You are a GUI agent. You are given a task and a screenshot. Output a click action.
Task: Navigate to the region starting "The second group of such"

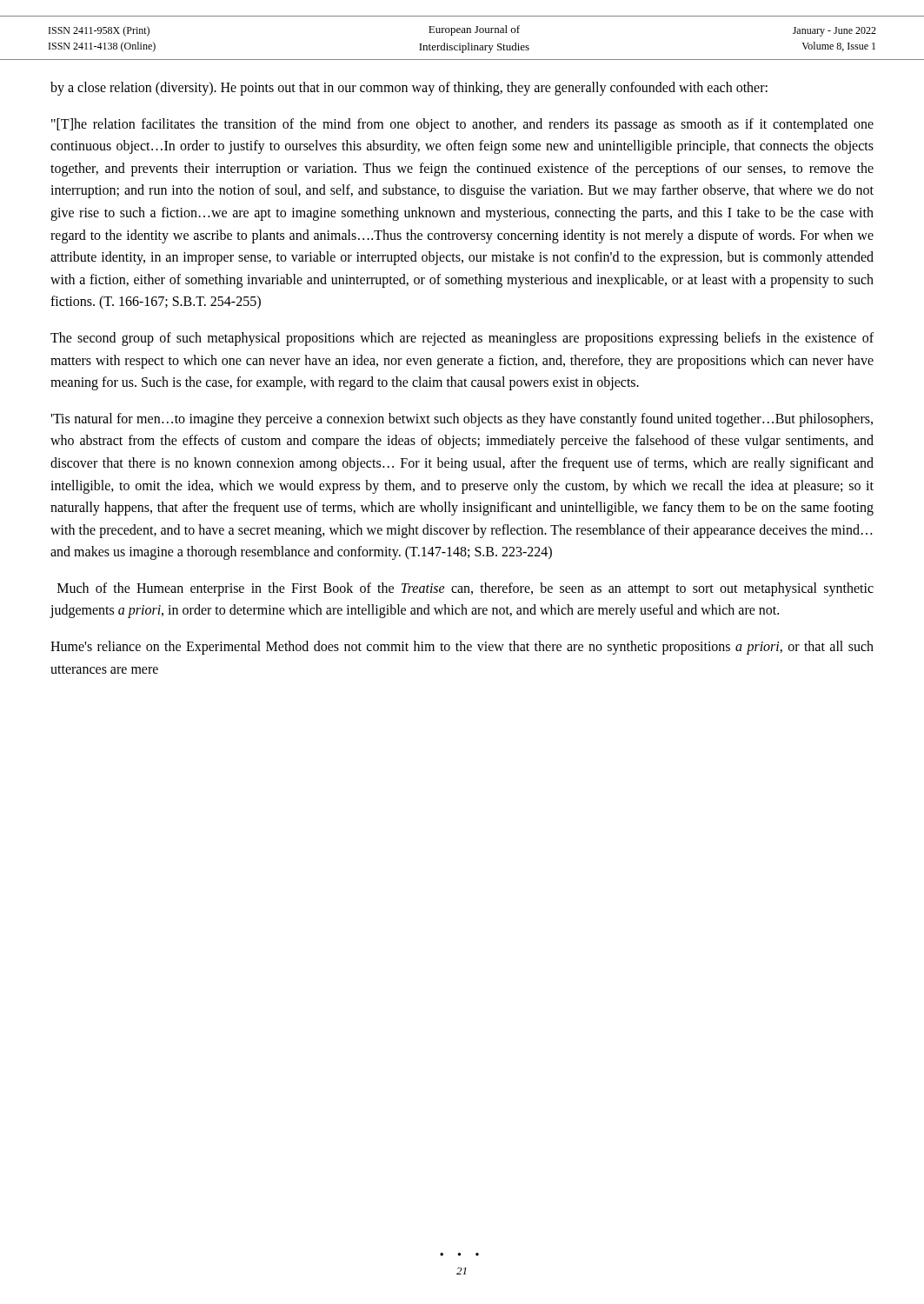[462, 360]
